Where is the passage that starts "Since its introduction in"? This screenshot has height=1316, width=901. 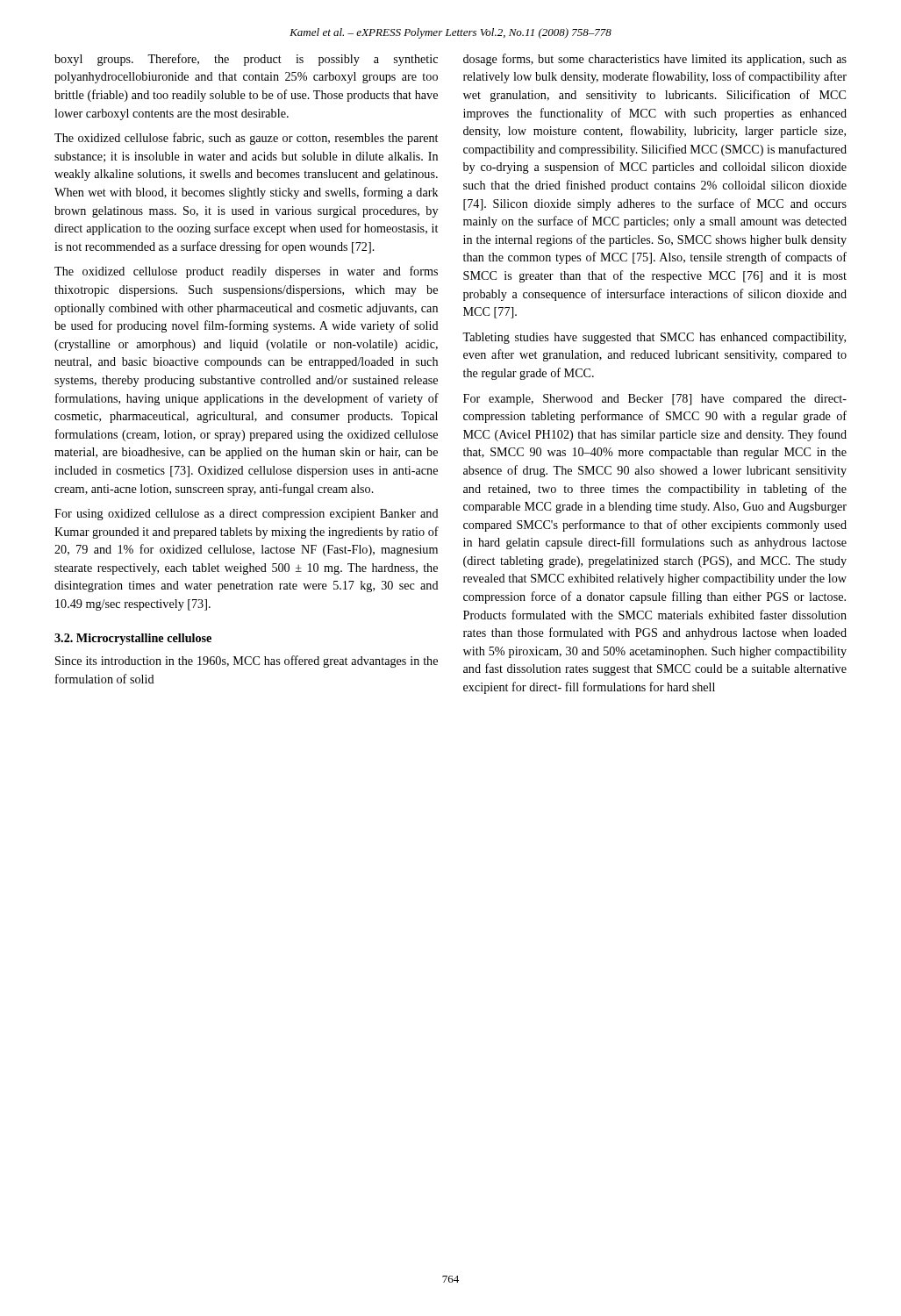(246, 670)
